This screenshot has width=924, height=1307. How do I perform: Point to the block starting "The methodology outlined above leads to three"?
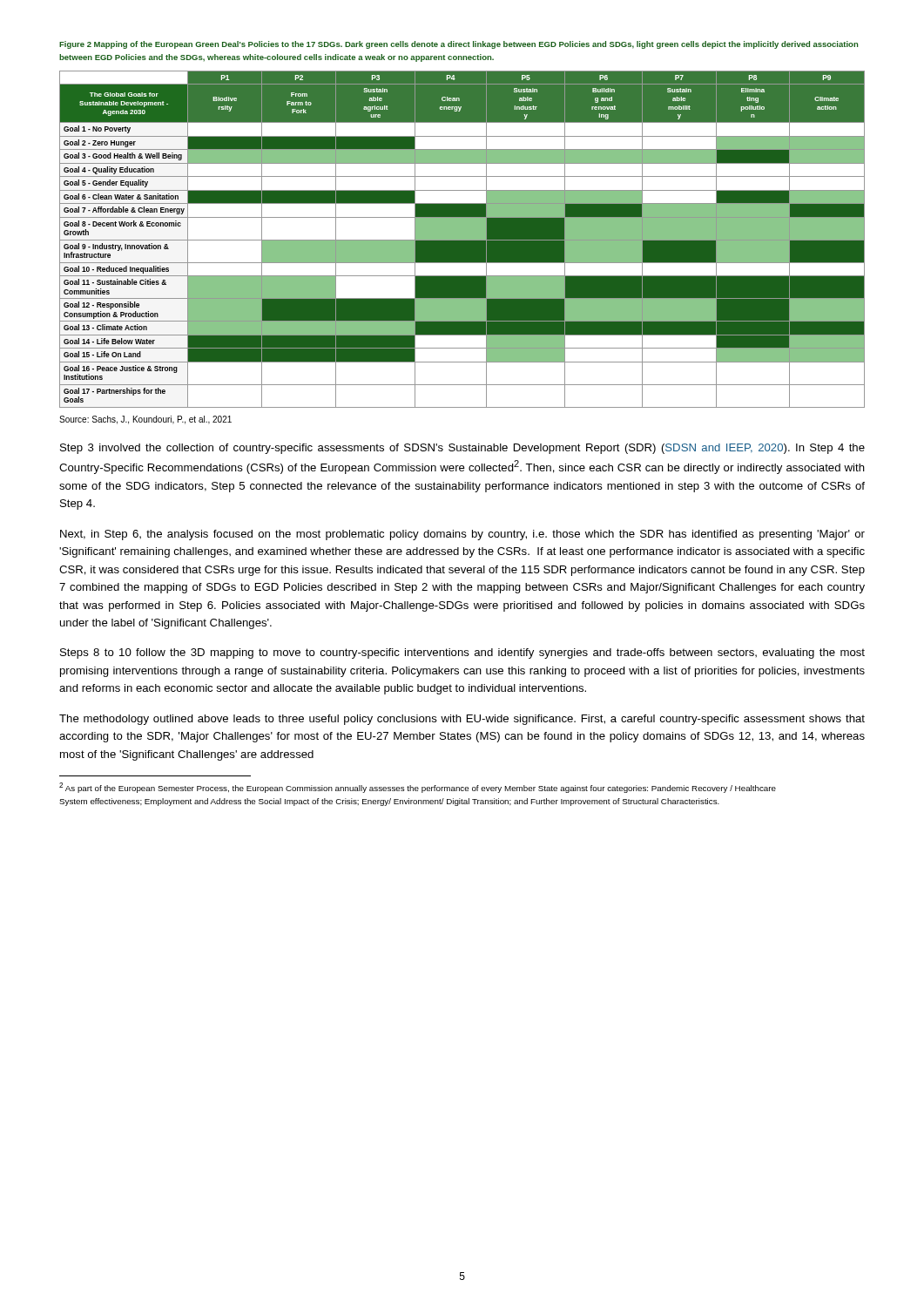pos(462,736)
